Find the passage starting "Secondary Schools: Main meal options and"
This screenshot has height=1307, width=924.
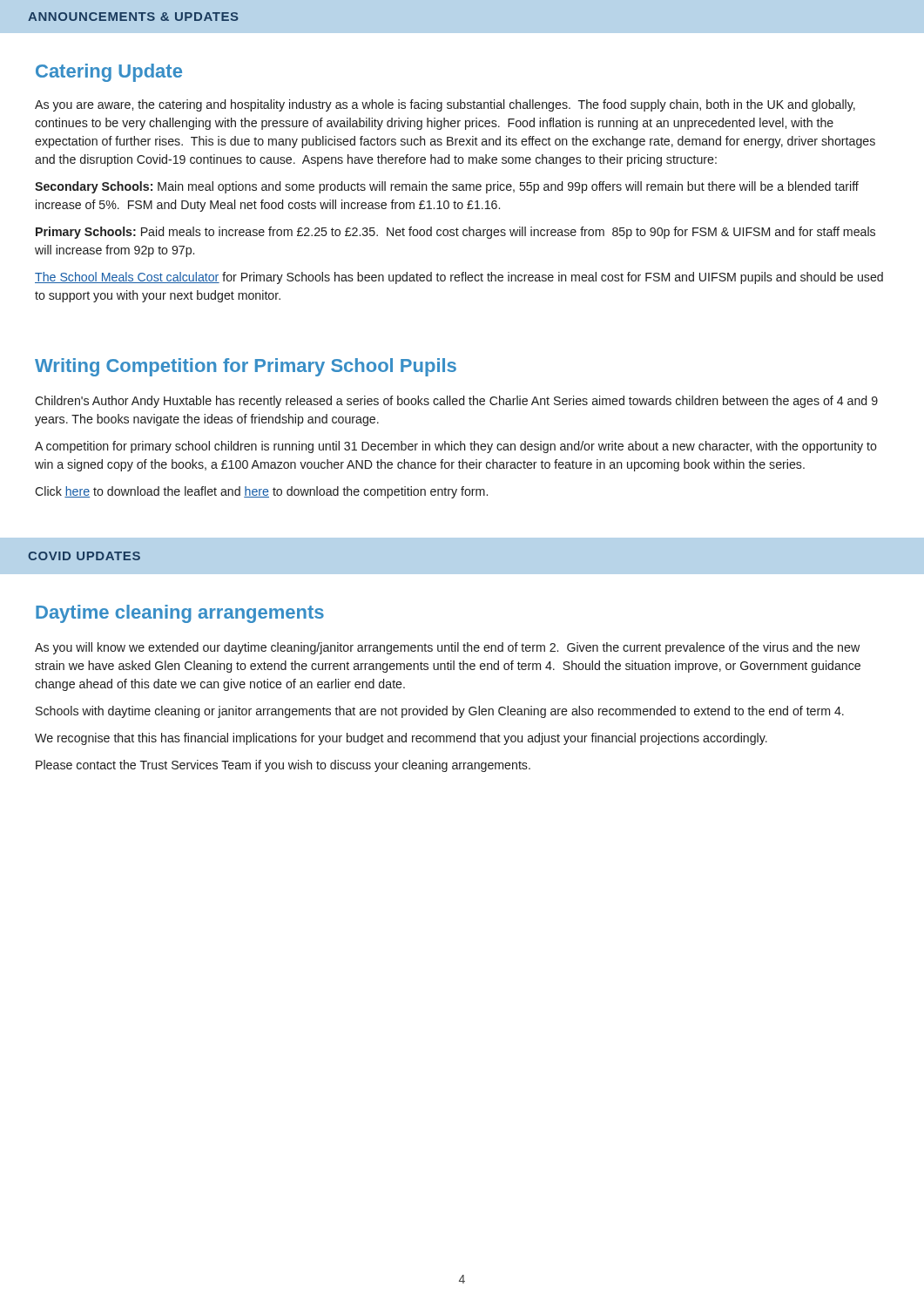[447, 196]
